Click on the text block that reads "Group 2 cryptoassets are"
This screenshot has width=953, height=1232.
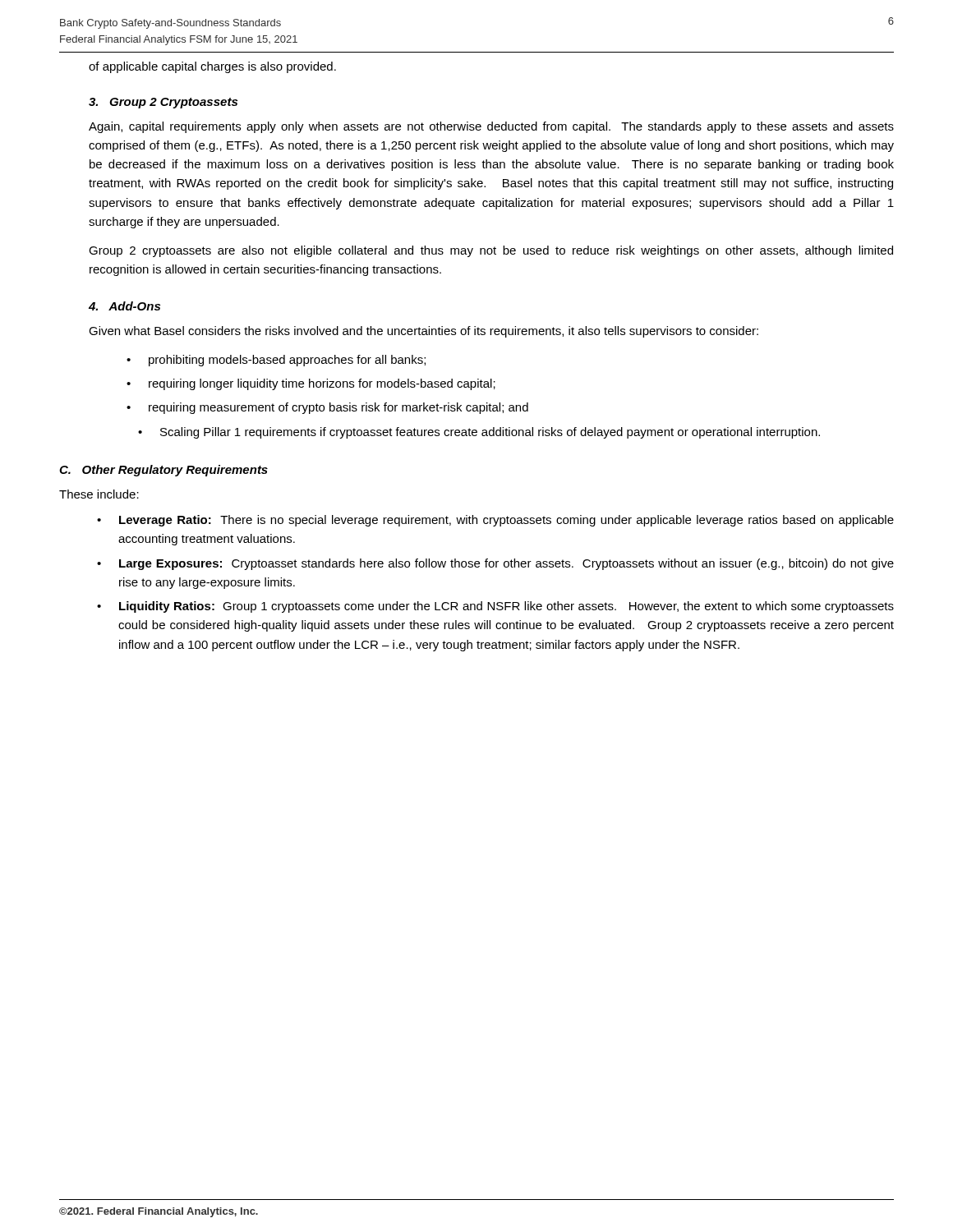click(491, 260)
